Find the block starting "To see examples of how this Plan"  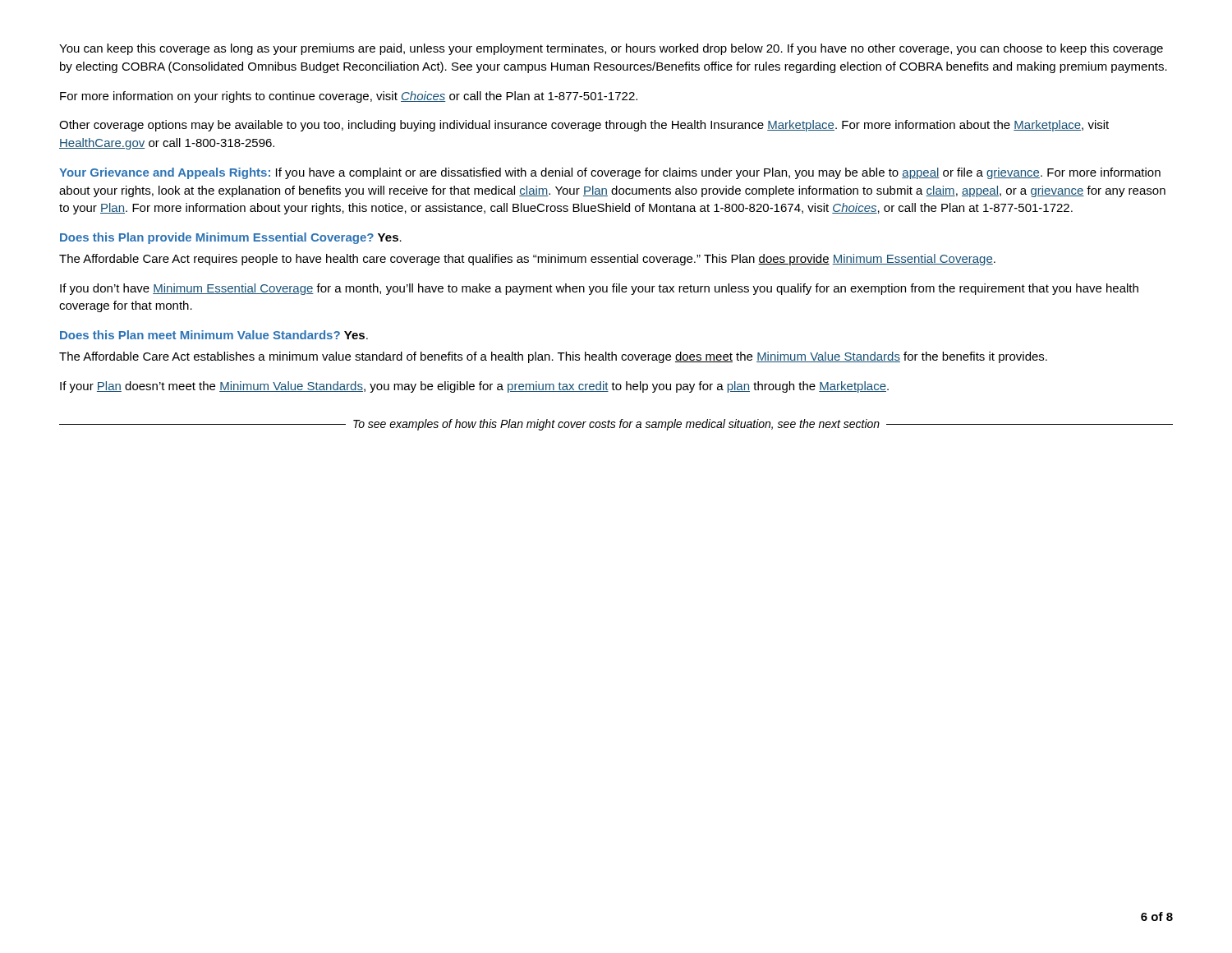[x=616, y=424]
